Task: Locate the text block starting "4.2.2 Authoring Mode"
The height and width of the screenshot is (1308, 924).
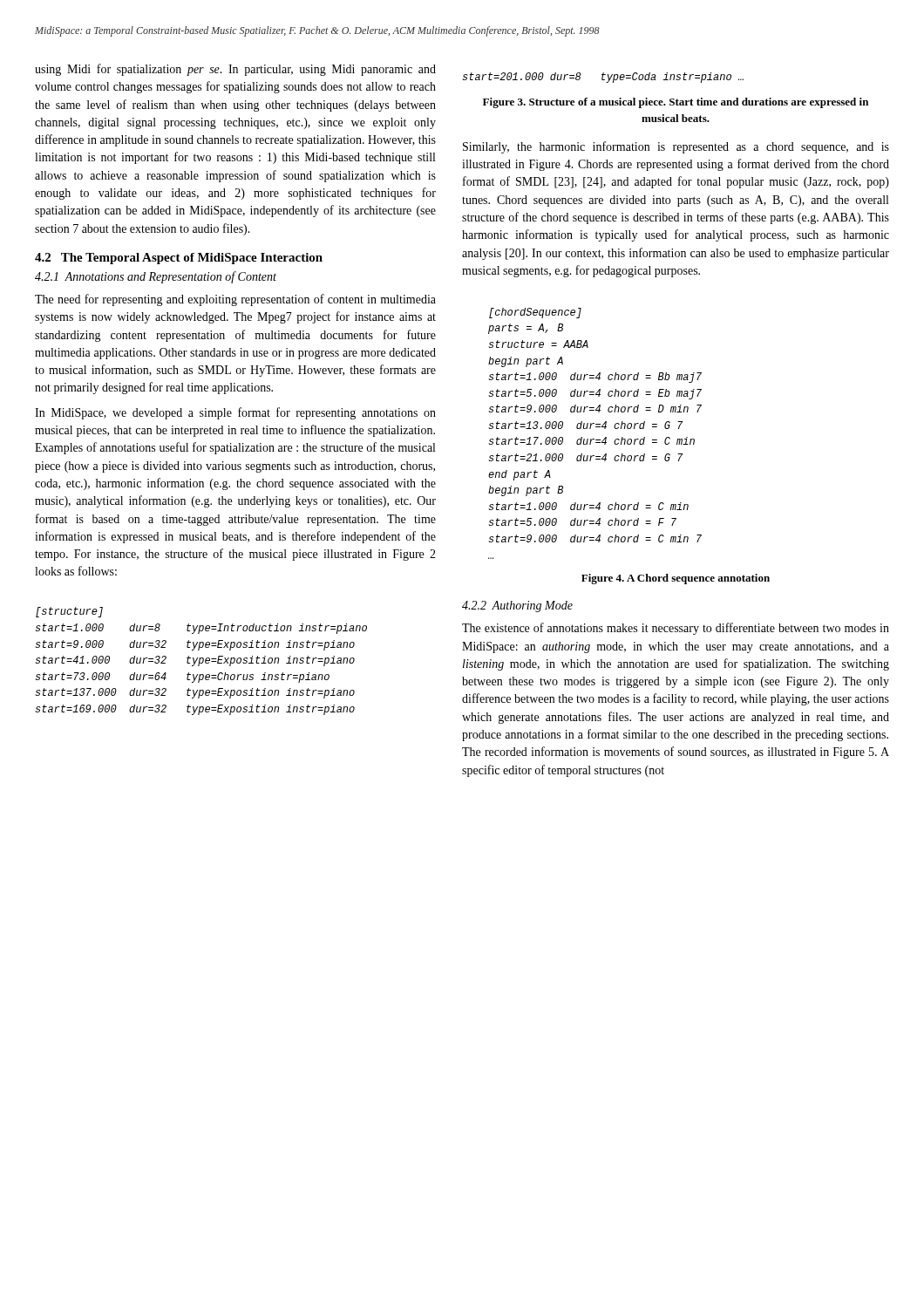Action: [517, 606]
